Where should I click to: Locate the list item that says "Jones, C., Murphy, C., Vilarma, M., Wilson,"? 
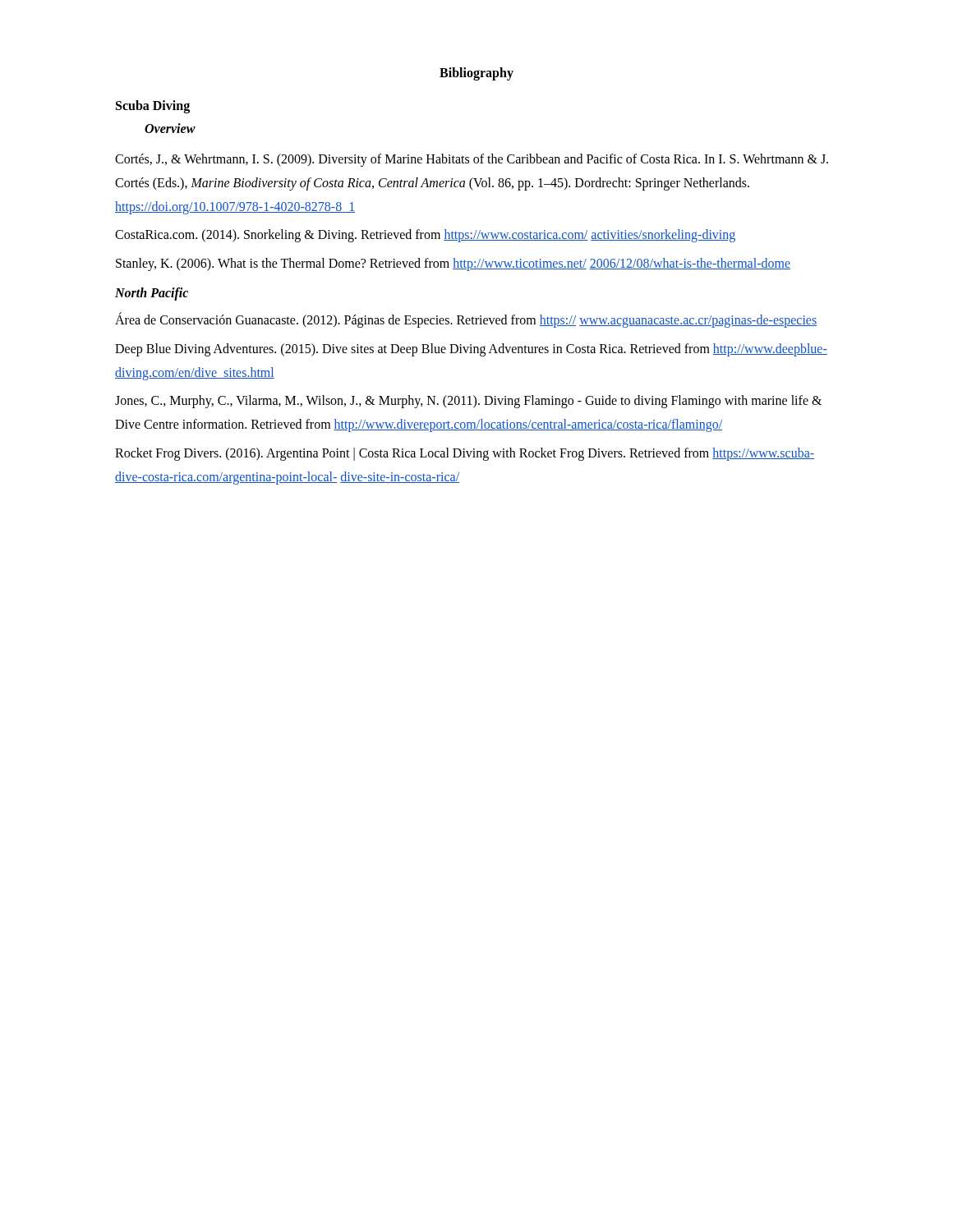click(x=468, y=413)
